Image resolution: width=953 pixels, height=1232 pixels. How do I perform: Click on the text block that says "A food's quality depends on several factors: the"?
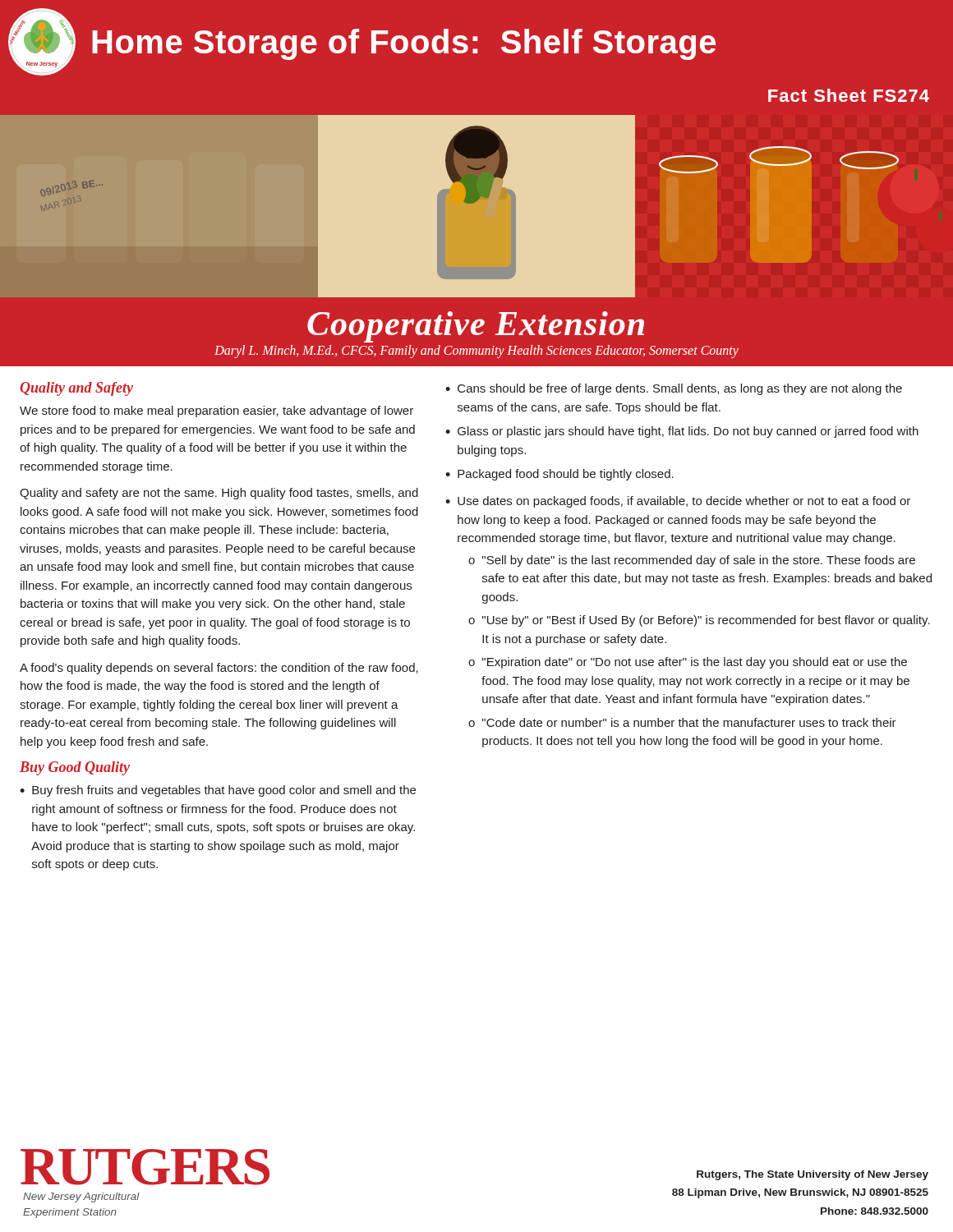(219, 704)
